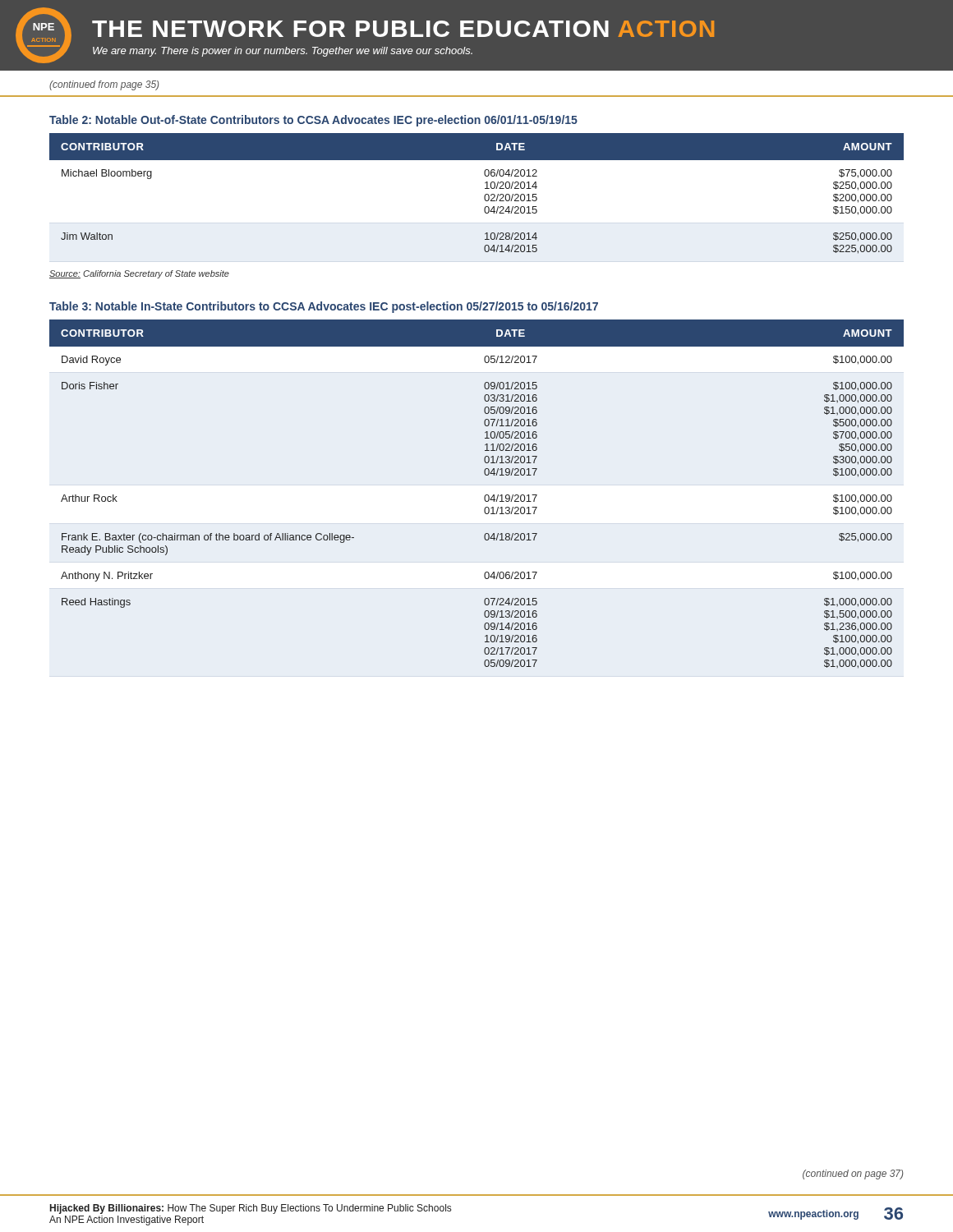Find the caption containing "Table 3: Notable In-State Contributors to CCSA"
953x1232 pixels.
click(324, 306)
